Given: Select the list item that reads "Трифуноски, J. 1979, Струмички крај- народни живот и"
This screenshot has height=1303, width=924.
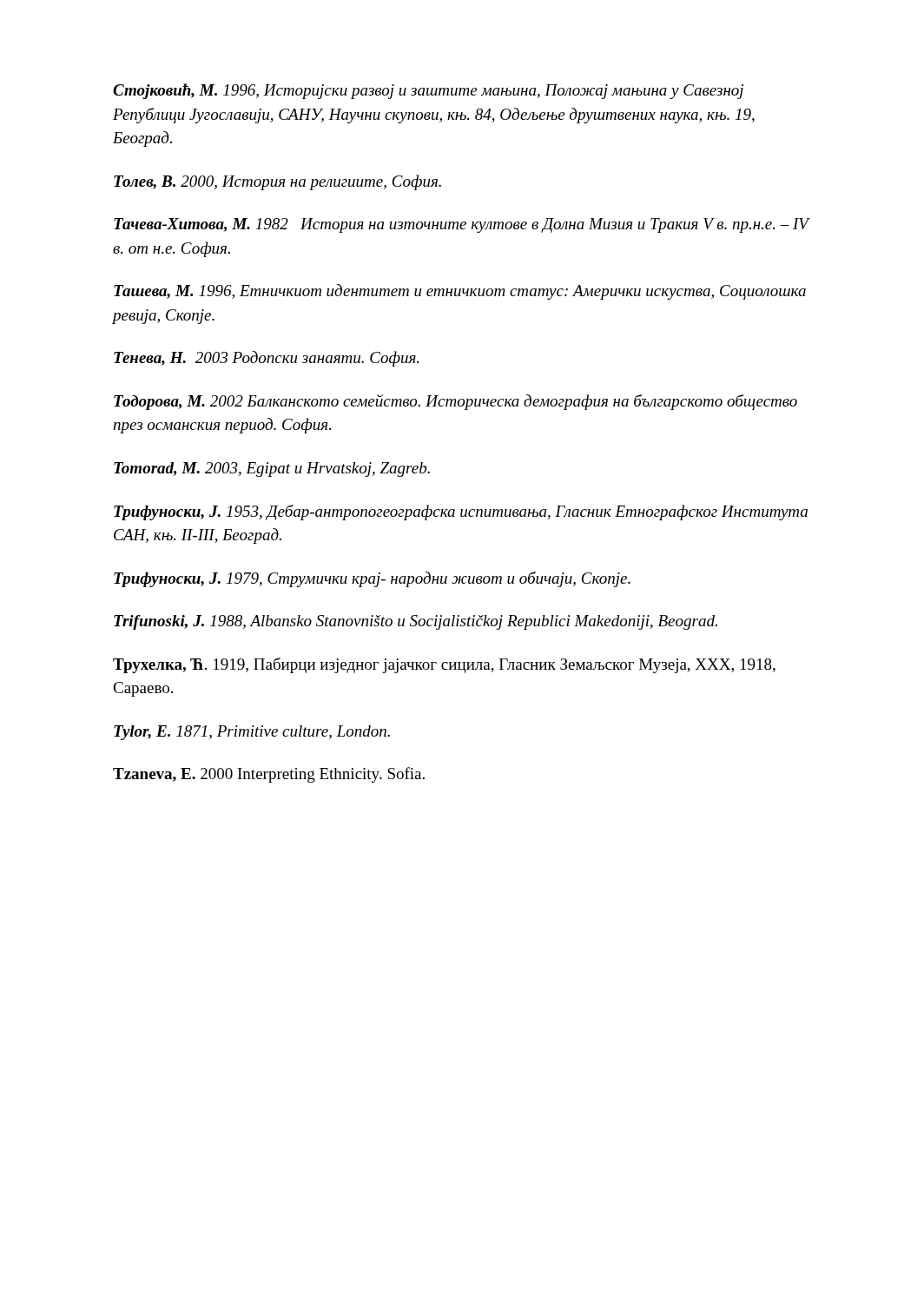Looking at the screenshot, I should point(372,578).
